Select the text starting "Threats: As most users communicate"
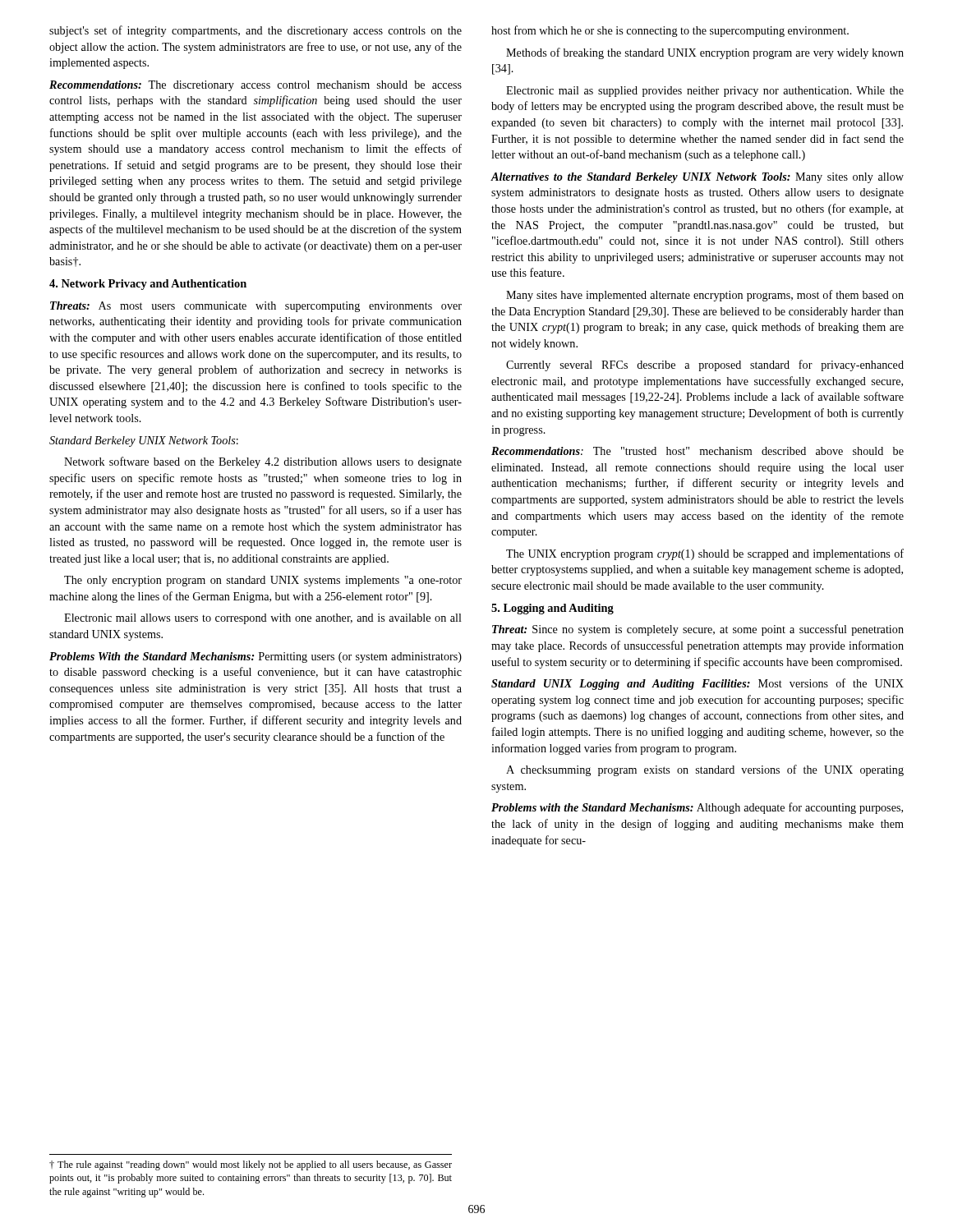953x1232 pixels. [x=255, y=362]
